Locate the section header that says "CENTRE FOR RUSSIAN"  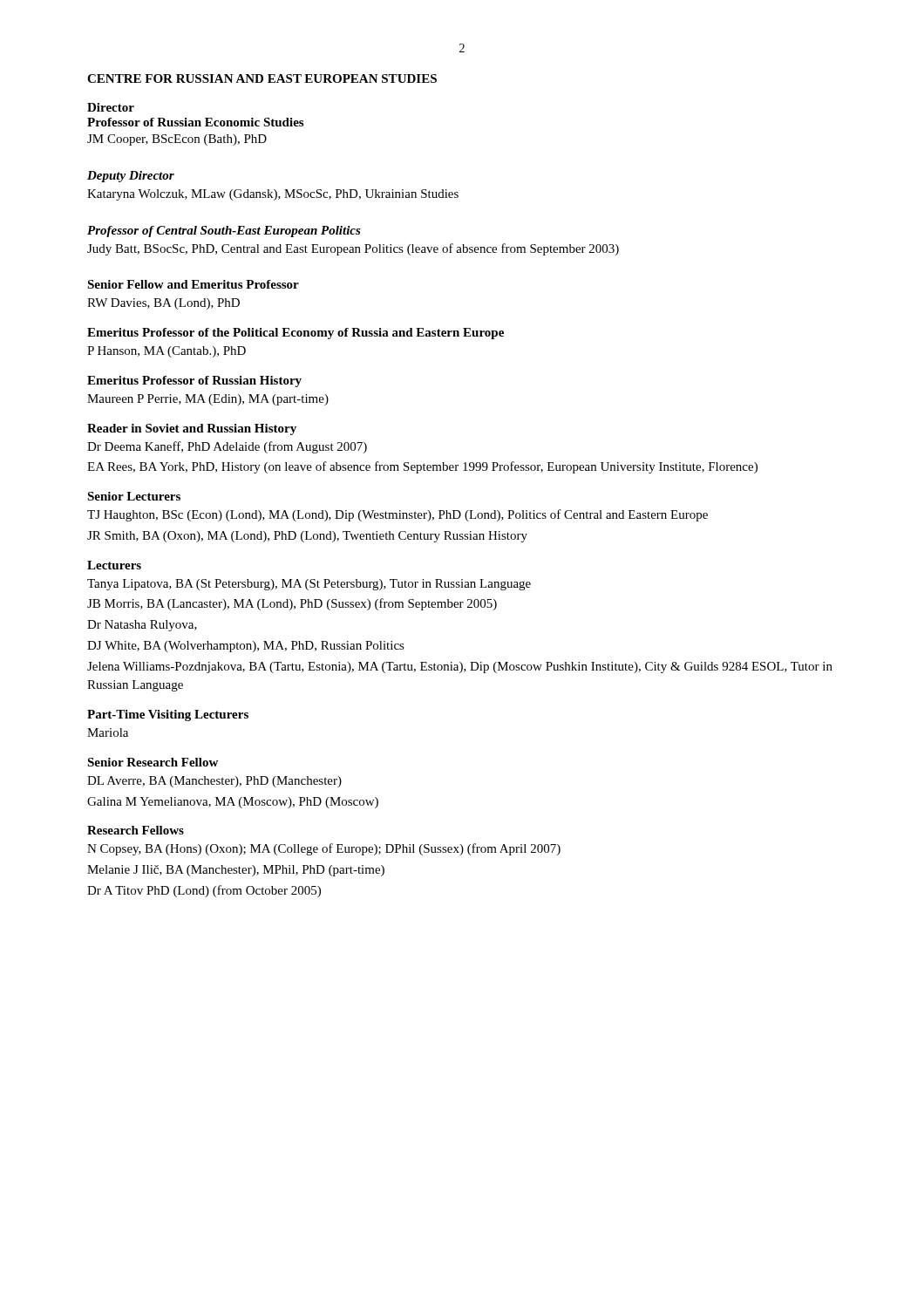tap(262, 78)
